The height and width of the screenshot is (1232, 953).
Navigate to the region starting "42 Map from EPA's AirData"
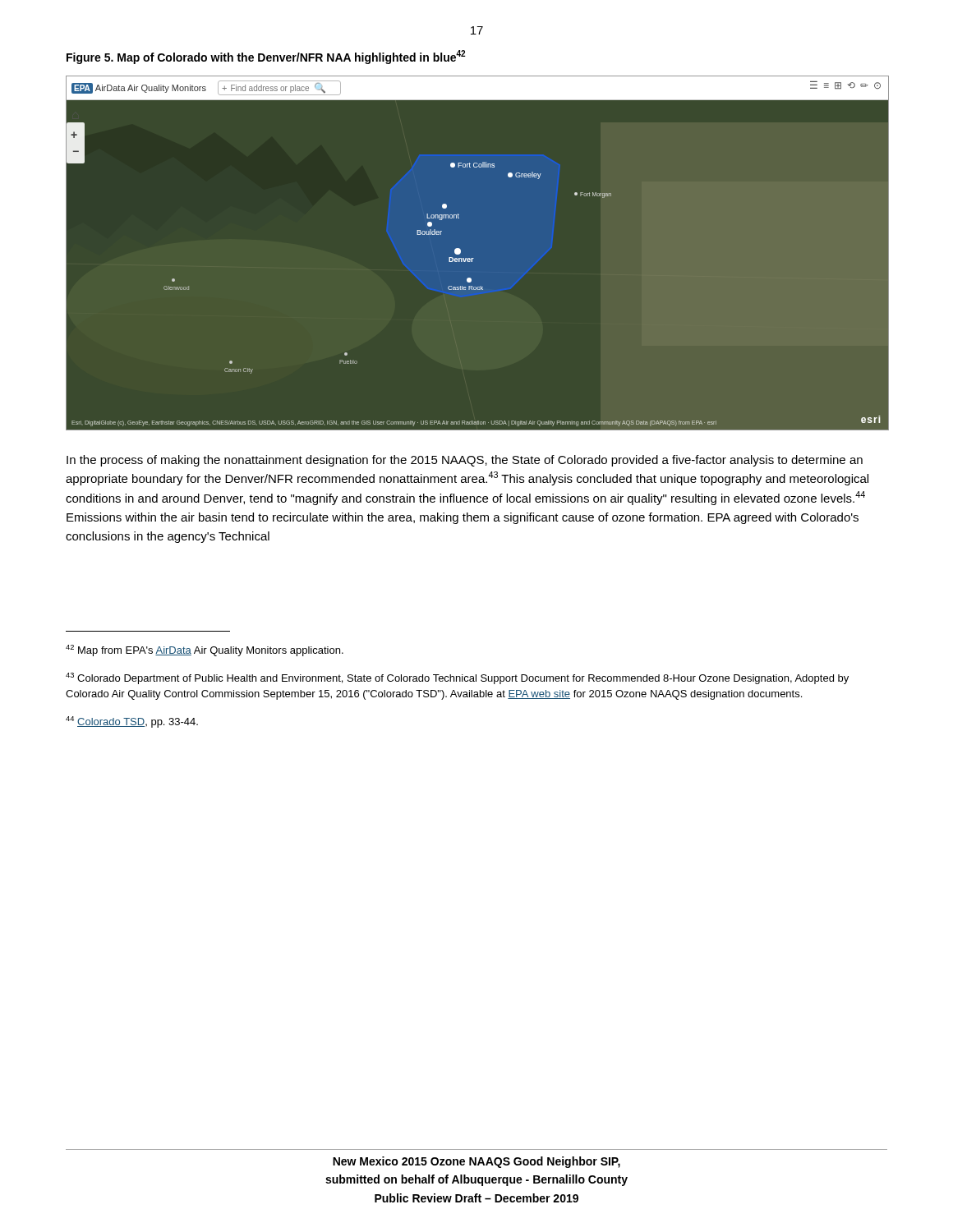(x=205, y=650)
